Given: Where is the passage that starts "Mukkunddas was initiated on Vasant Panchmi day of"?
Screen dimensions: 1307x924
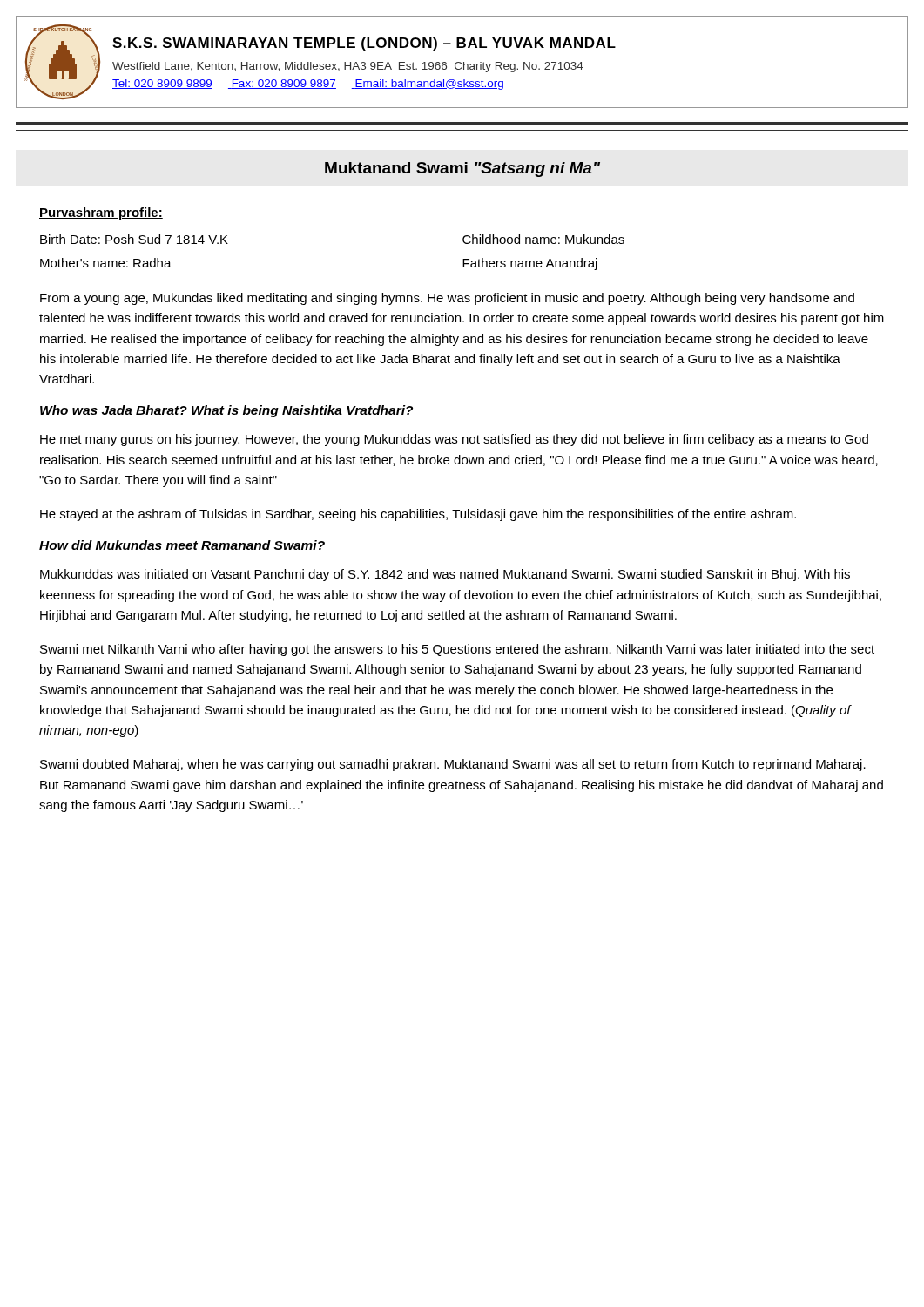Looking at the screenshot, I should pyautogui.click(x=461, y=594).
